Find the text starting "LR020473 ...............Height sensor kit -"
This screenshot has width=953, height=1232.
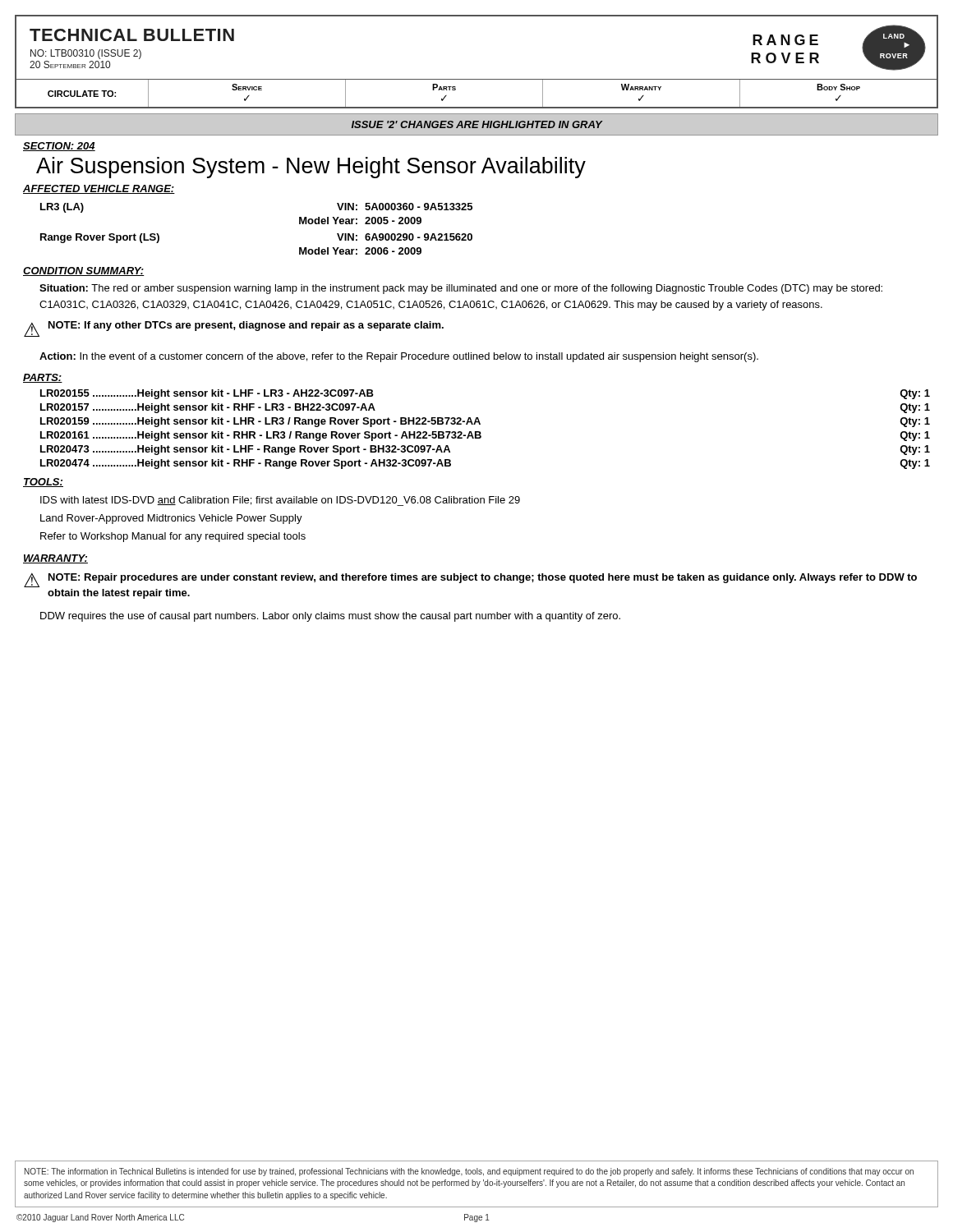[x=485, y=448]
